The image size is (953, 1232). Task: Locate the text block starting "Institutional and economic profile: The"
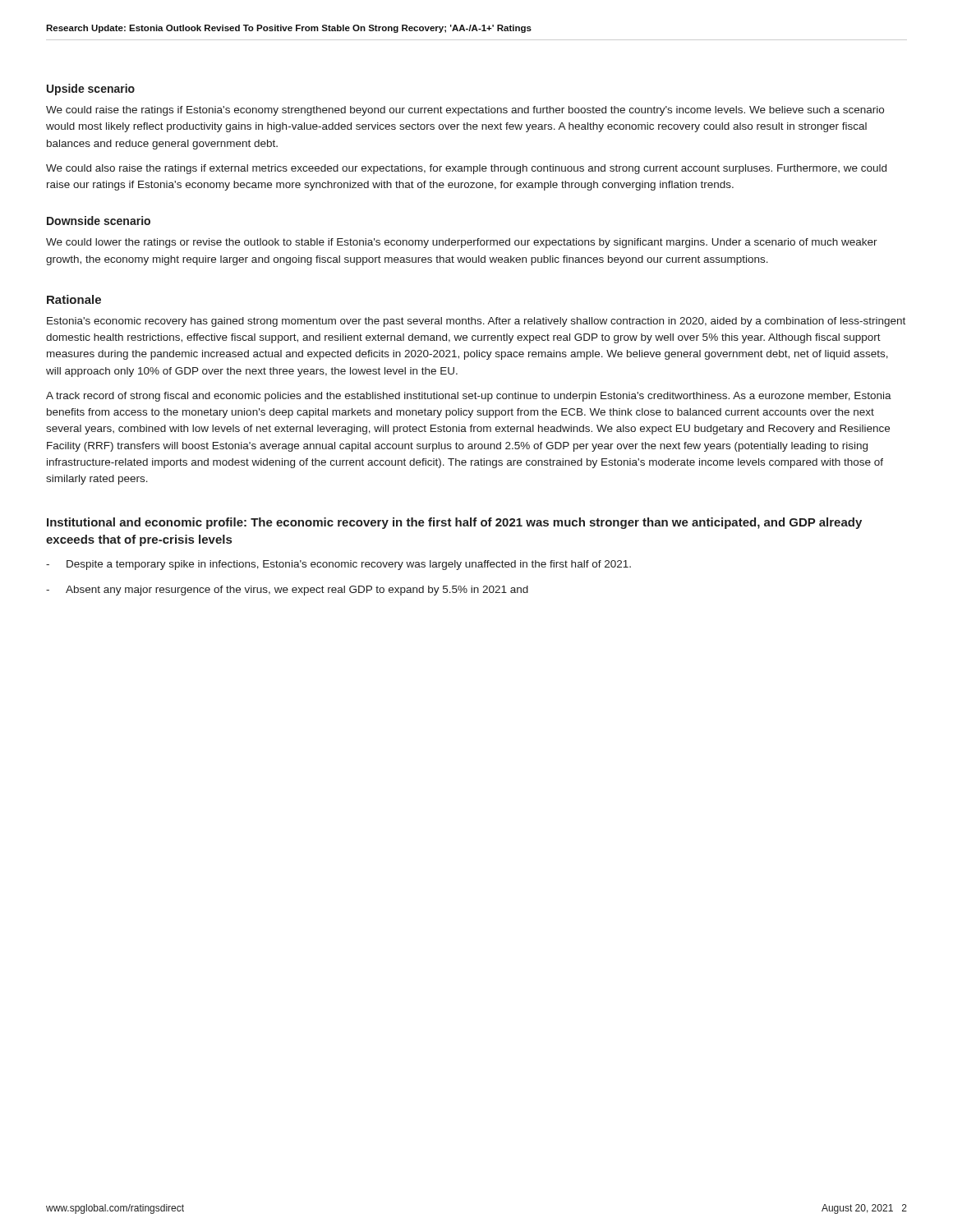click(x=454, y=531)
